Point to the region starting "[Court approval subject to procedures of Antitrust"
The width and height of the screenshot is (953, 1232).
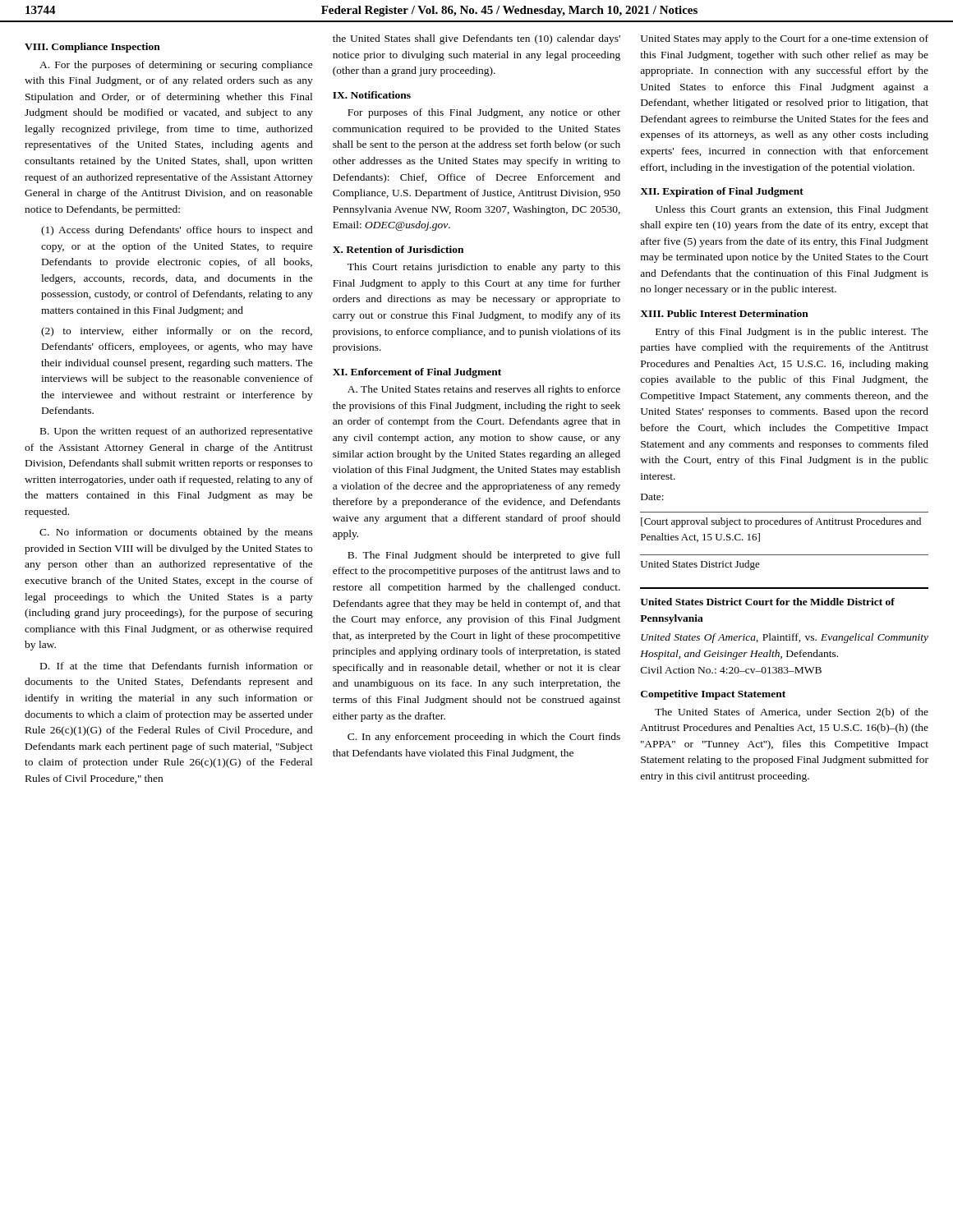click(x=781, y=529)
